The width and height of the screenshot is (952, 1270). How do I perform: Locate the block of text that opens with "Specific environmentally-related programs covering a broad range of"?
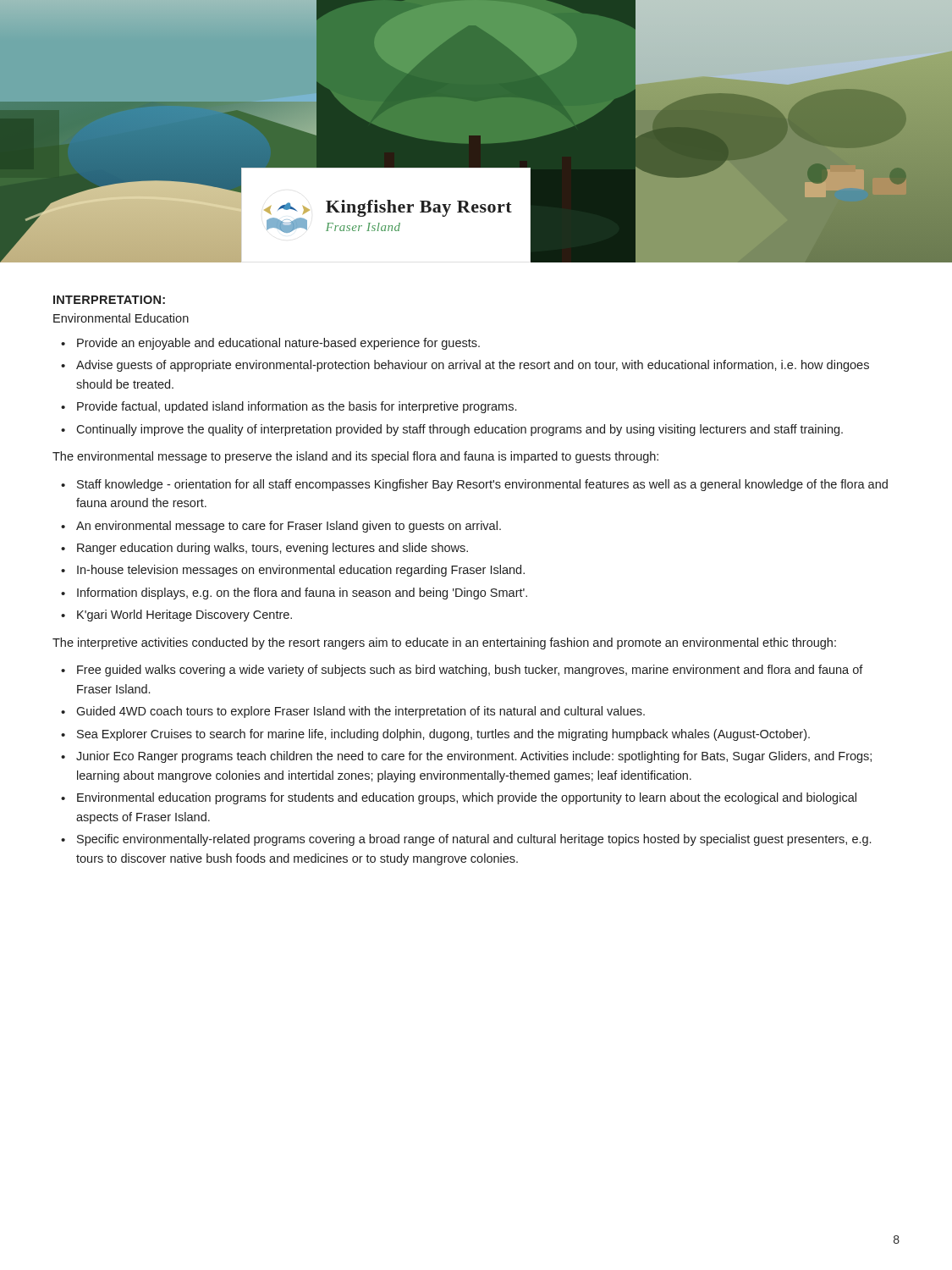(x=474, y=849)
